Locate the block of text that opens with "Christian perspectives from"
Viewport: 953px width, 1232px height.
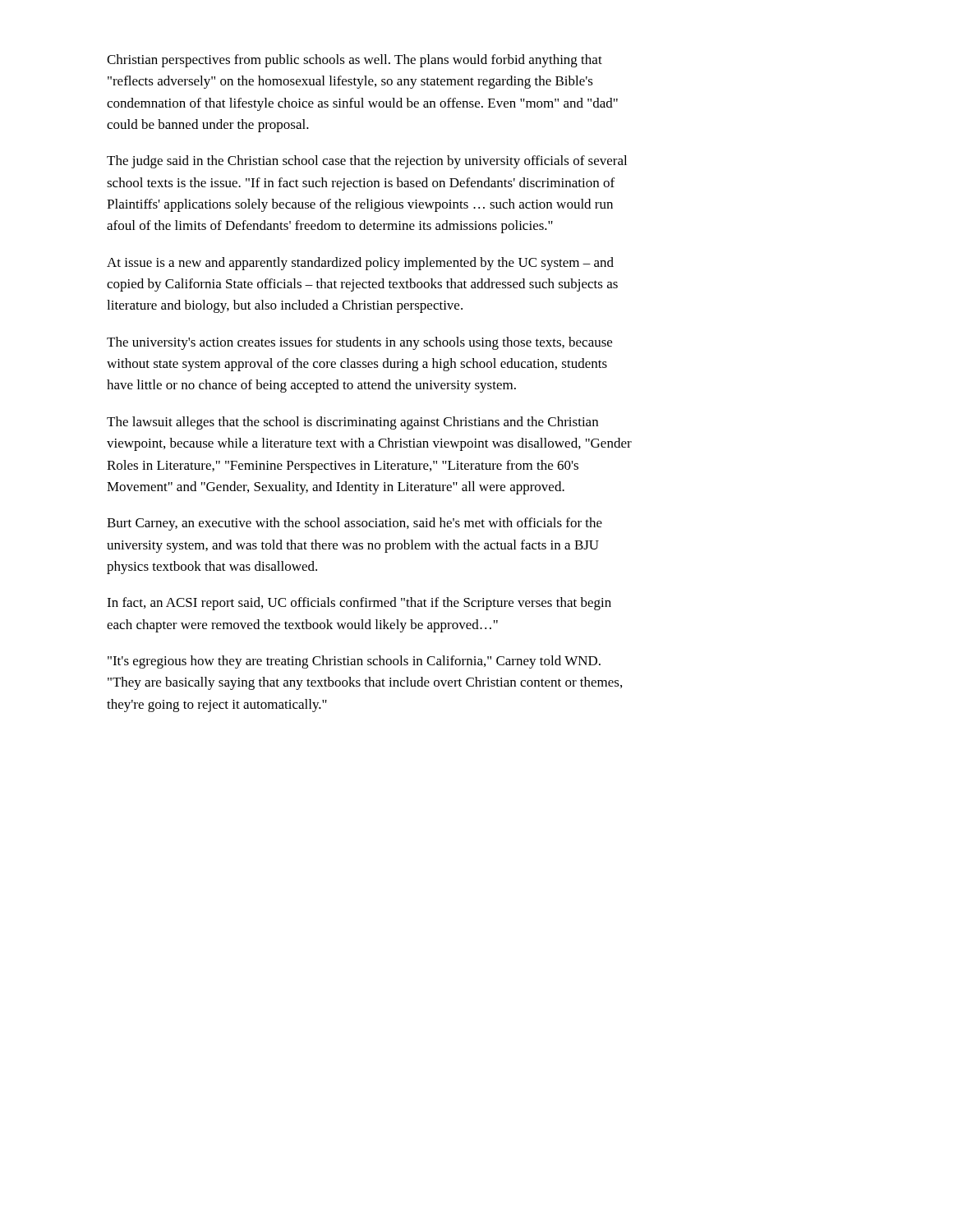coord(363,92)
